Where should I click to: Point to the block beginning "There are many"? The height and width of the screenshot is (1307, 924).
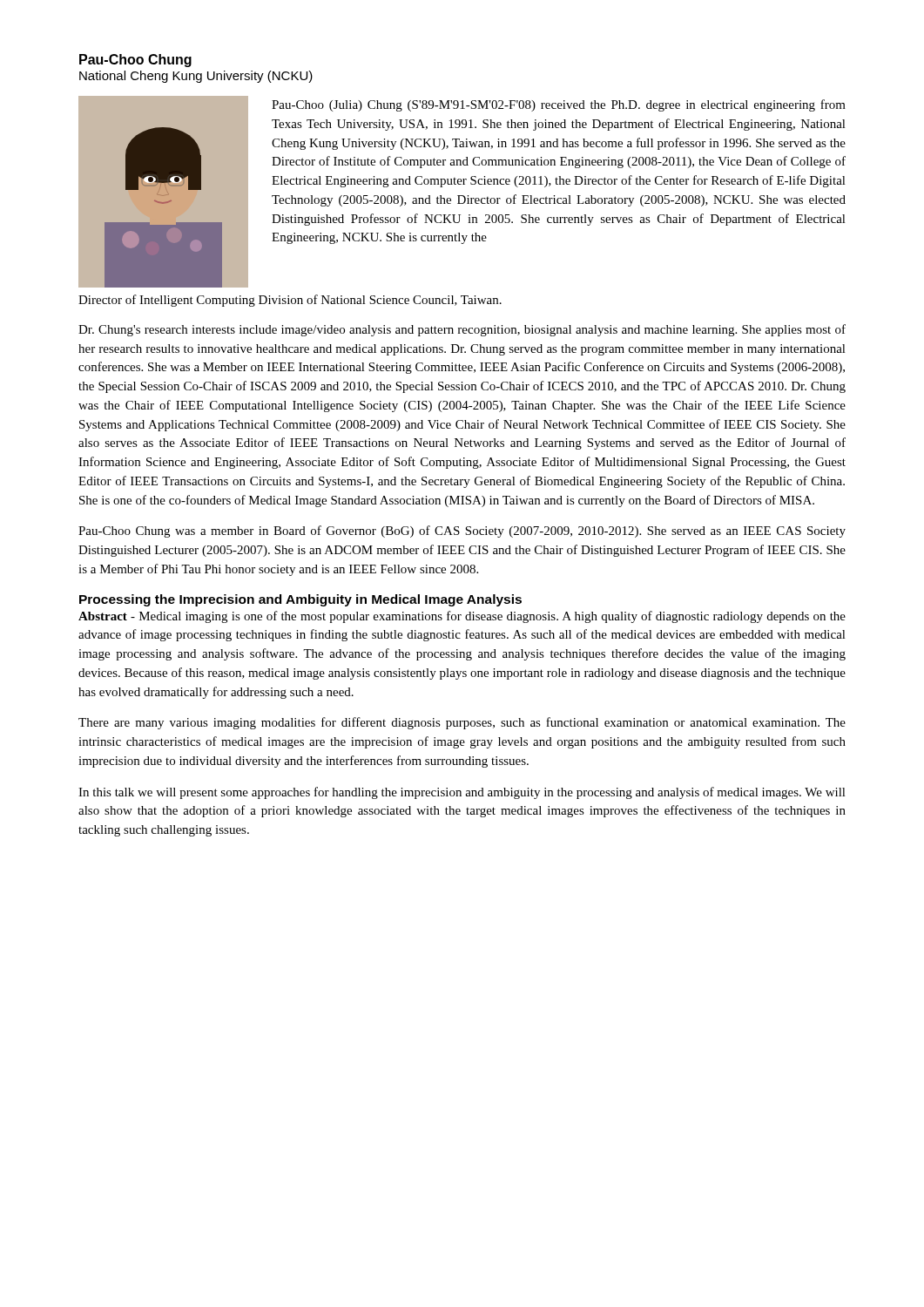(x=462, y=742)
